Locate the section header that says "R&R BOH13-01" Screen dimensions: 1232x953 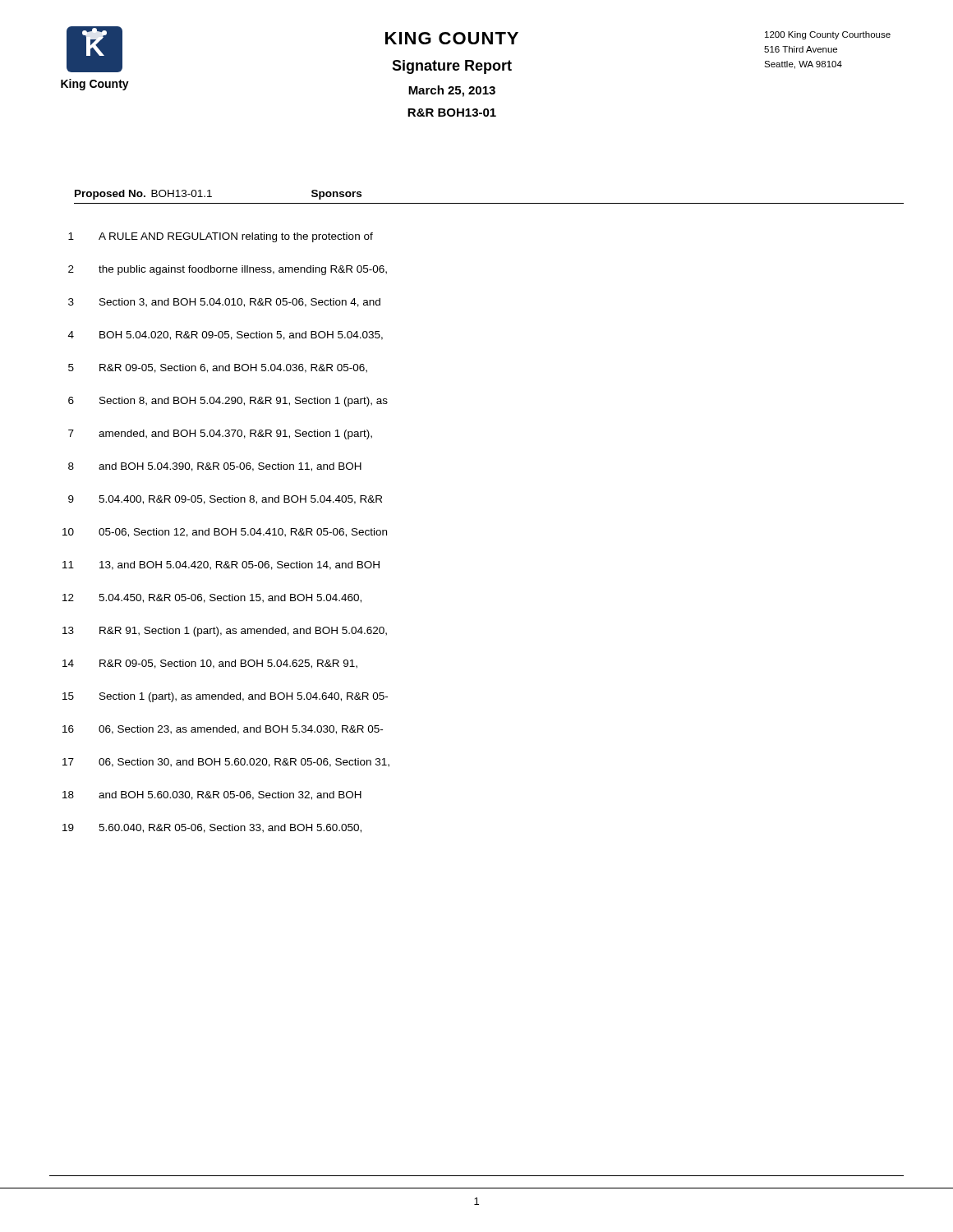pyautogui.click(x=452, y=112)
